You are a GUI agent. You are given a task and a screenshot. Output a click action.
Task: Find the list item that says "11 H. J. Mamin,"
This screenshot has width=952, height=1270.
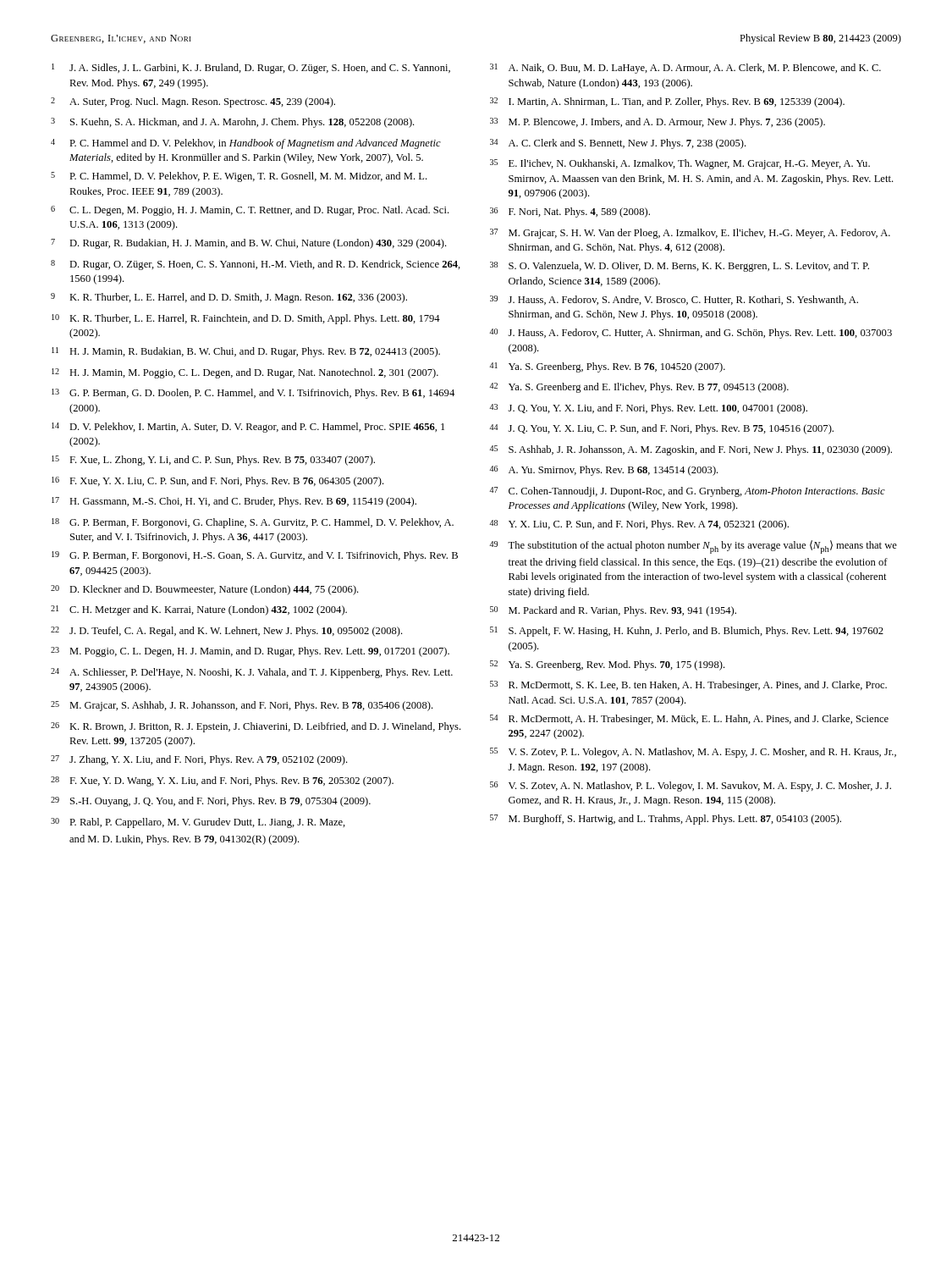tap(257, 353)
